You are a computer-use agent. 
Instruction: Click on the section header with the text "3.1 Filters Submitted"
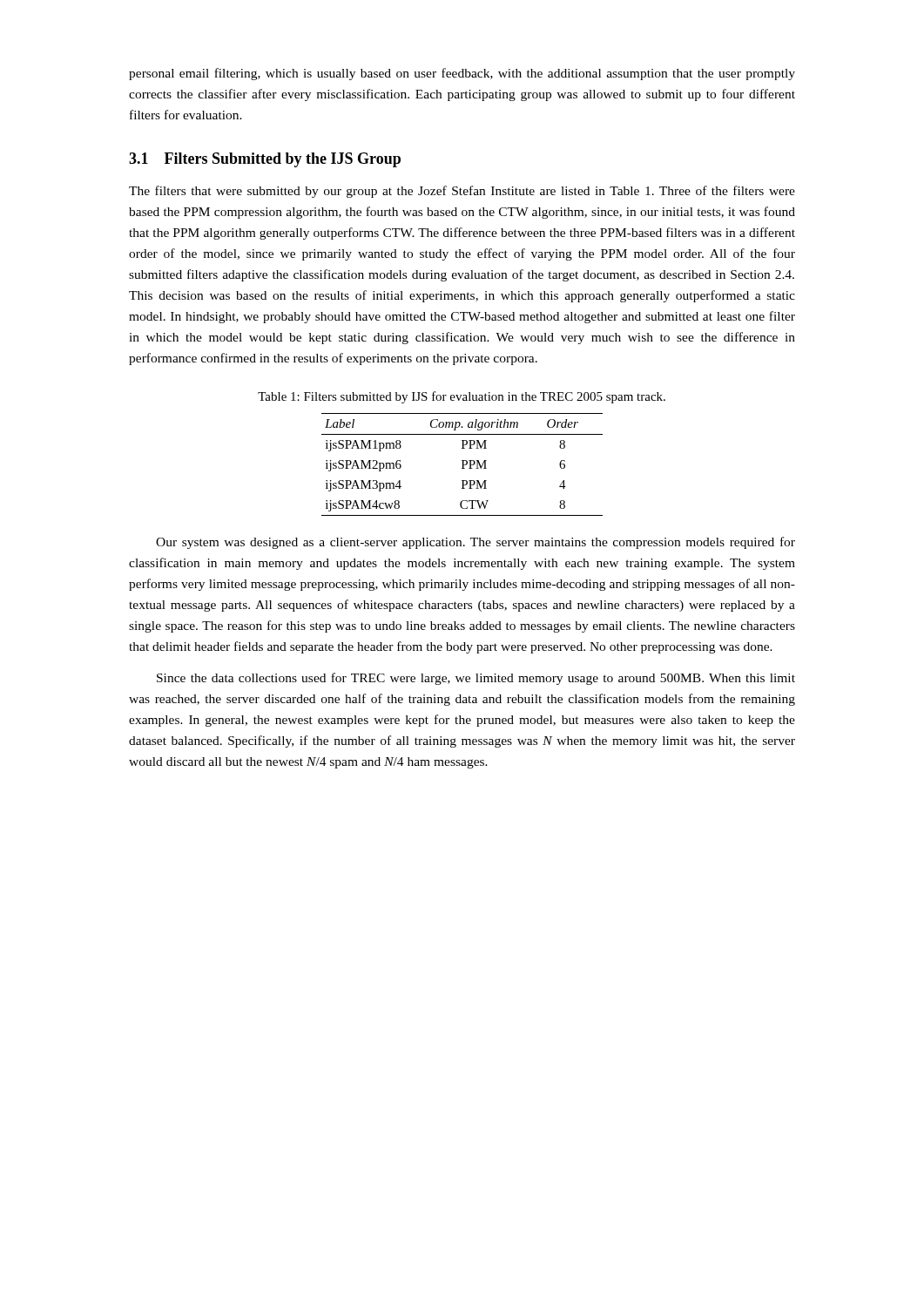coord(265,159)
